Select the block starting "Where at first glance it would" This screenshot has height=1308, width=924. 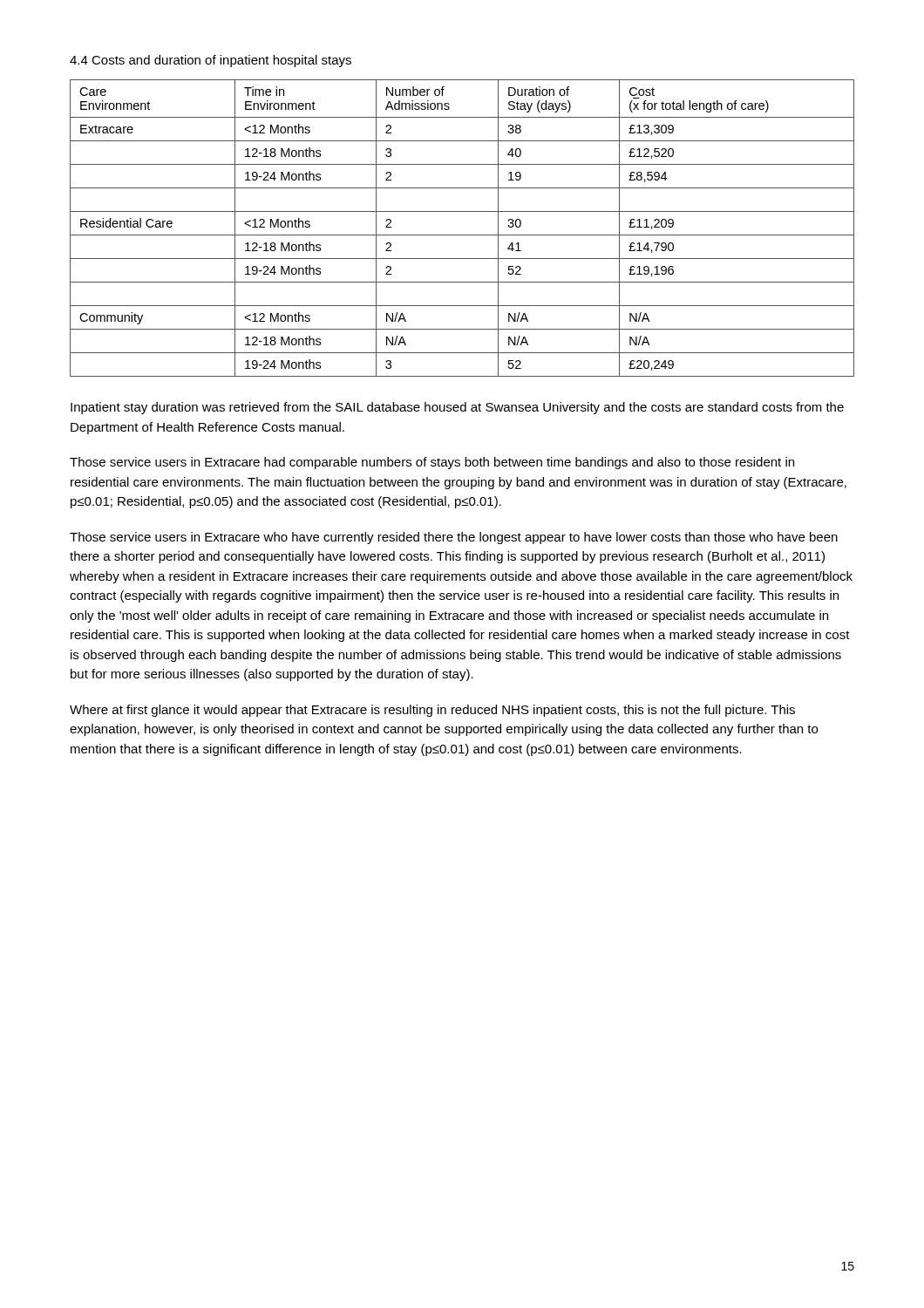(444, 729)
